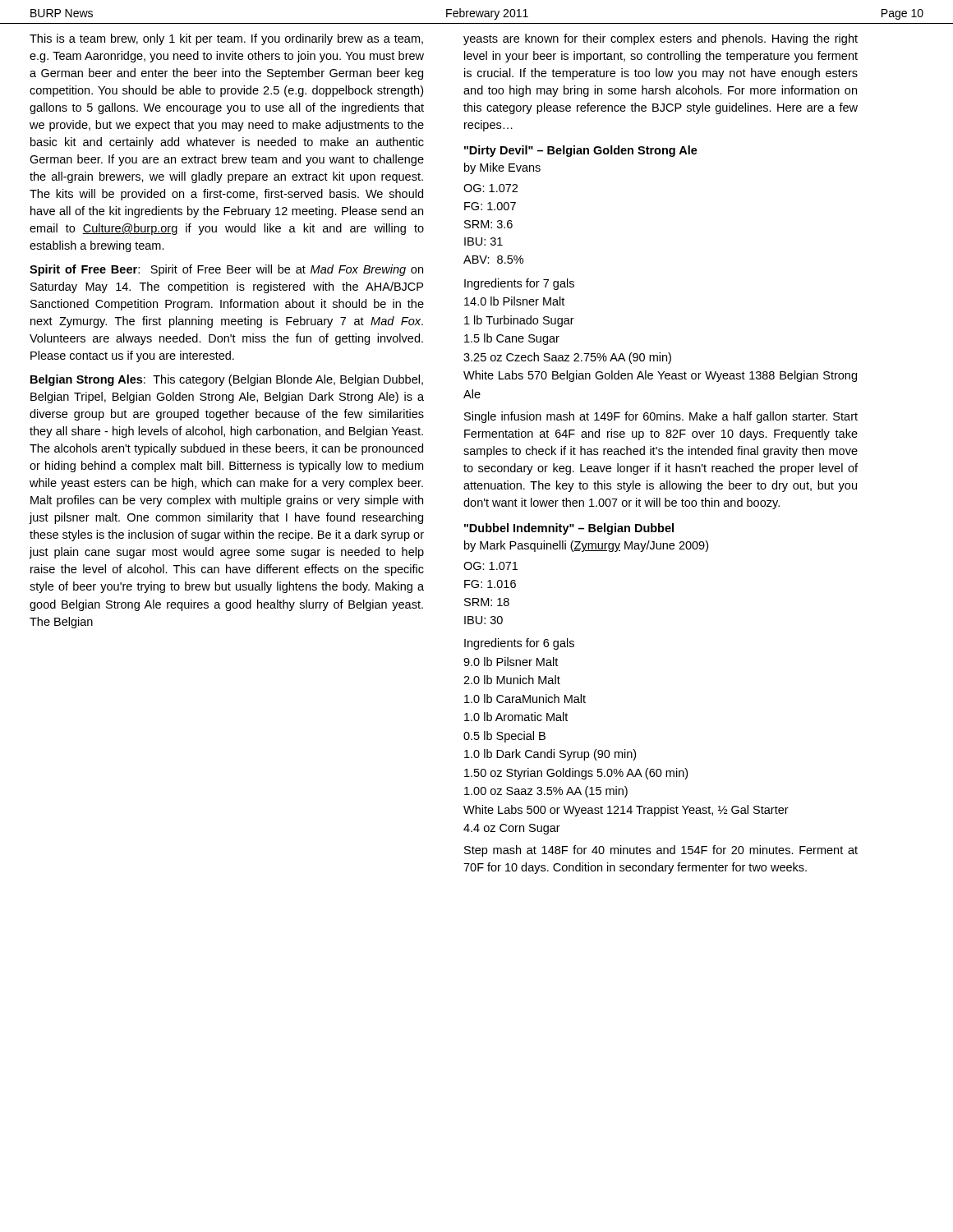Where is the passage that starts "Belgian Strong Ales: This category (Belgian Blonde Ale,"?
Image resolution: width=953 pixels, height=1232 pixels.
tap(227, 501)
